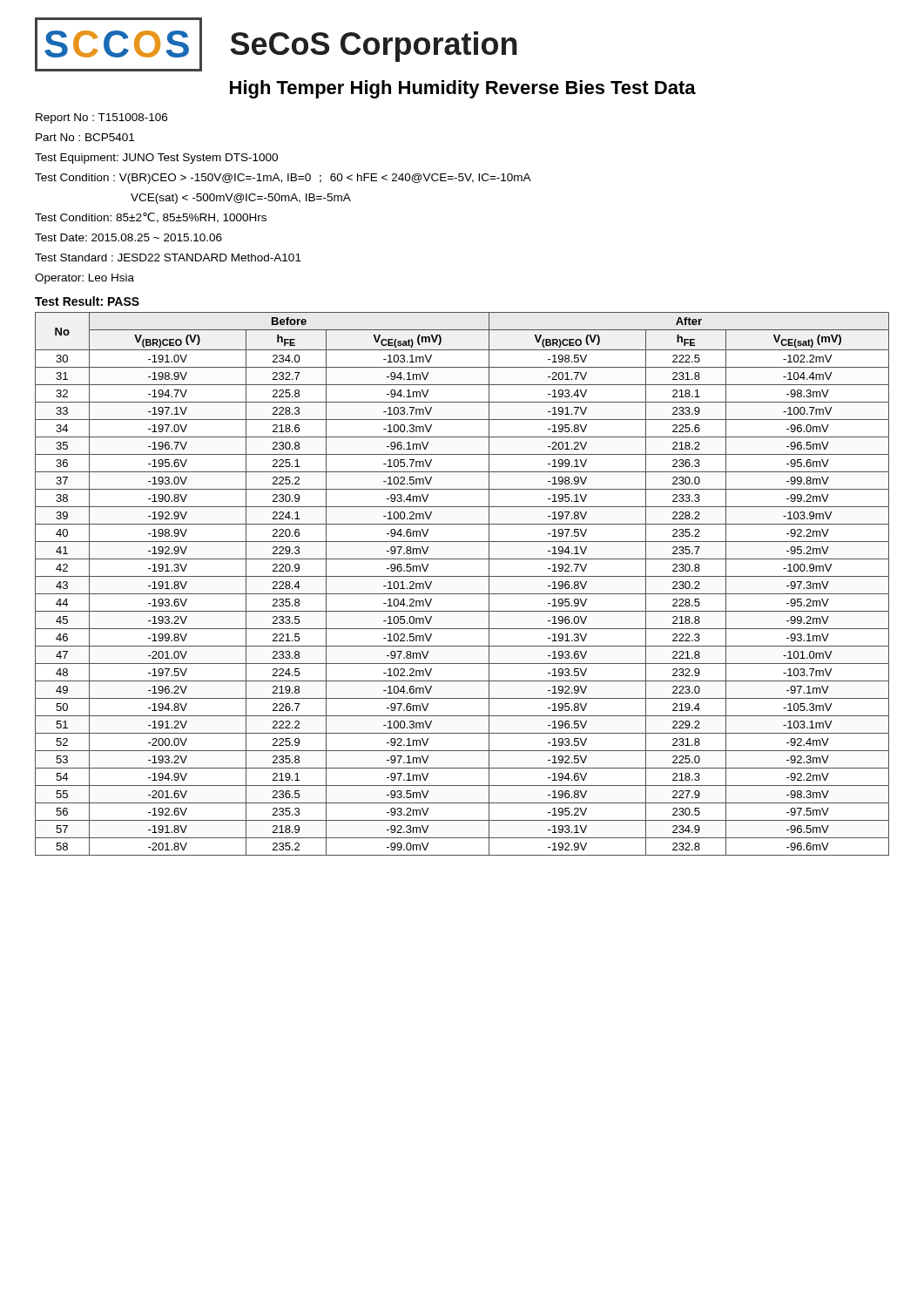Find the region starting "Report No : T151008-106"
This screenshot has width=924, height=1307.
coord(101,119)
